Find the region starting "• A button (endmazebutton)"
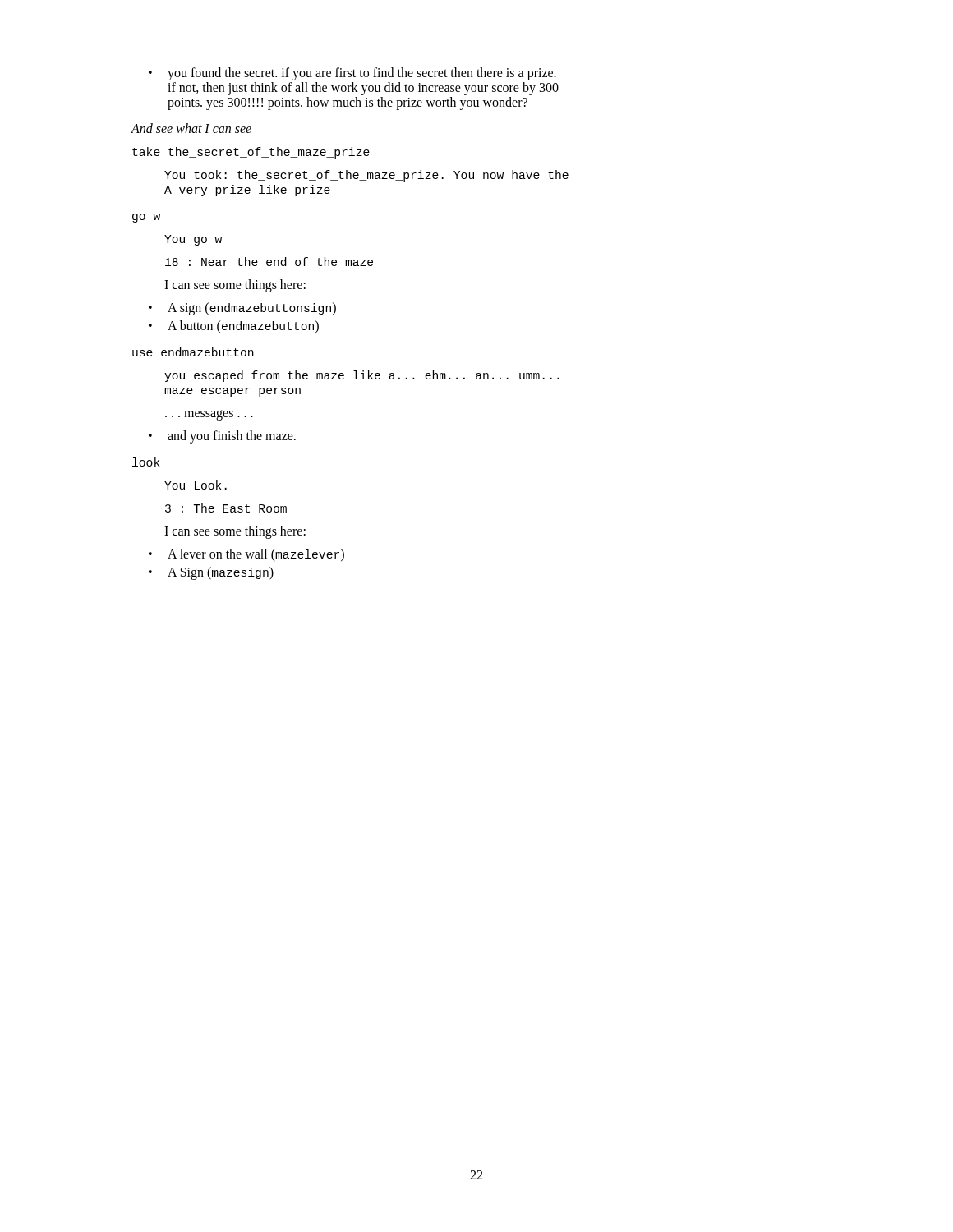This screenshot has height=1232, width=953. pos(234,326)
